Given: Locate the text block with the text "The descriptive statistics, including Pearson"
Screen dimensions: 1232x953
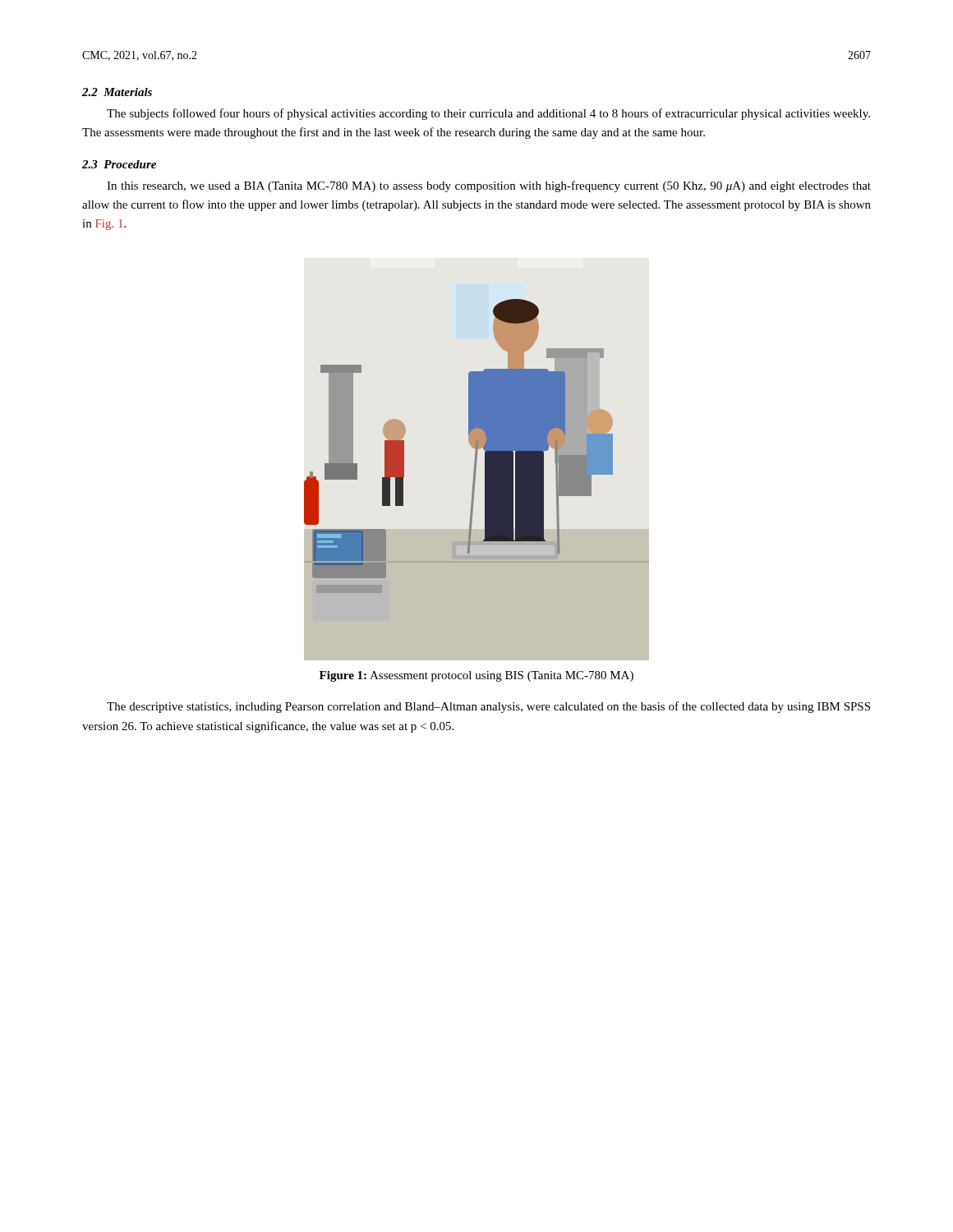Looking at the screenshot, I should pyautogui.click(x=476, y=717).
